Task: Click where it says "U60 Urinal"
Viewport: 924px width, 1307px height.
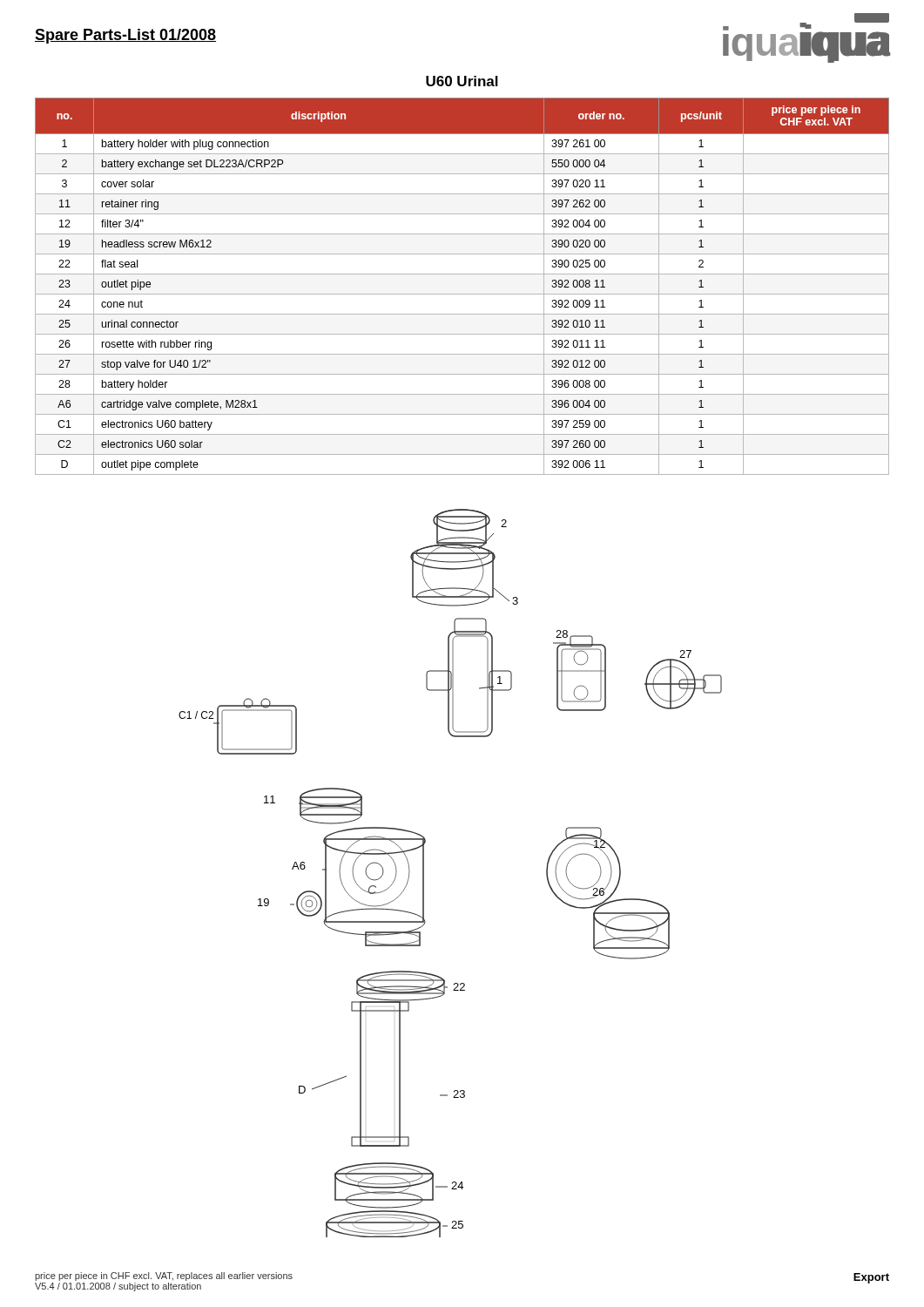Action: point(462,81)
